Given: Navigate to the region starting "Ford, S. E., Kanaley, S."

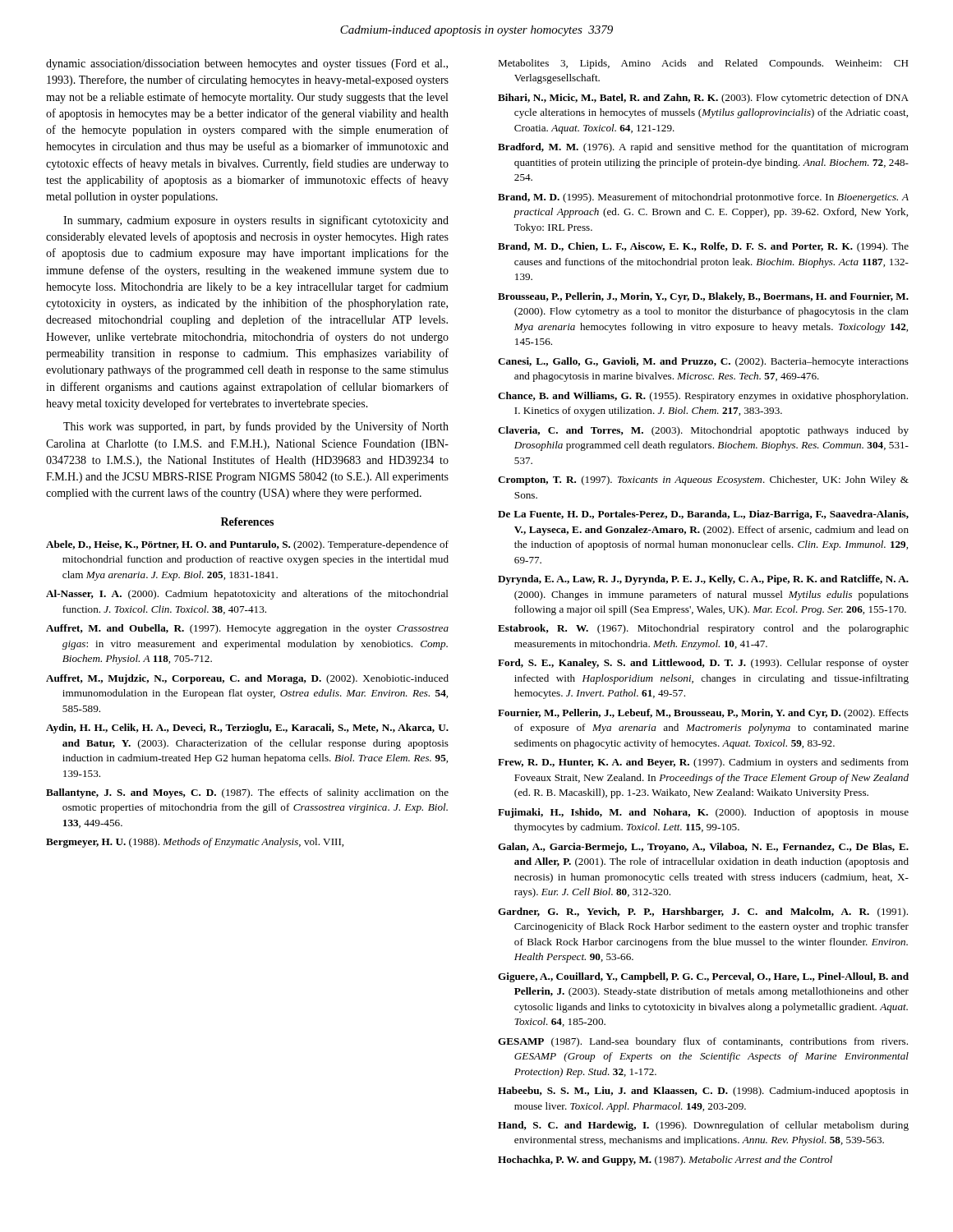Looking at the screenshot, I should [x=703, y=678].
